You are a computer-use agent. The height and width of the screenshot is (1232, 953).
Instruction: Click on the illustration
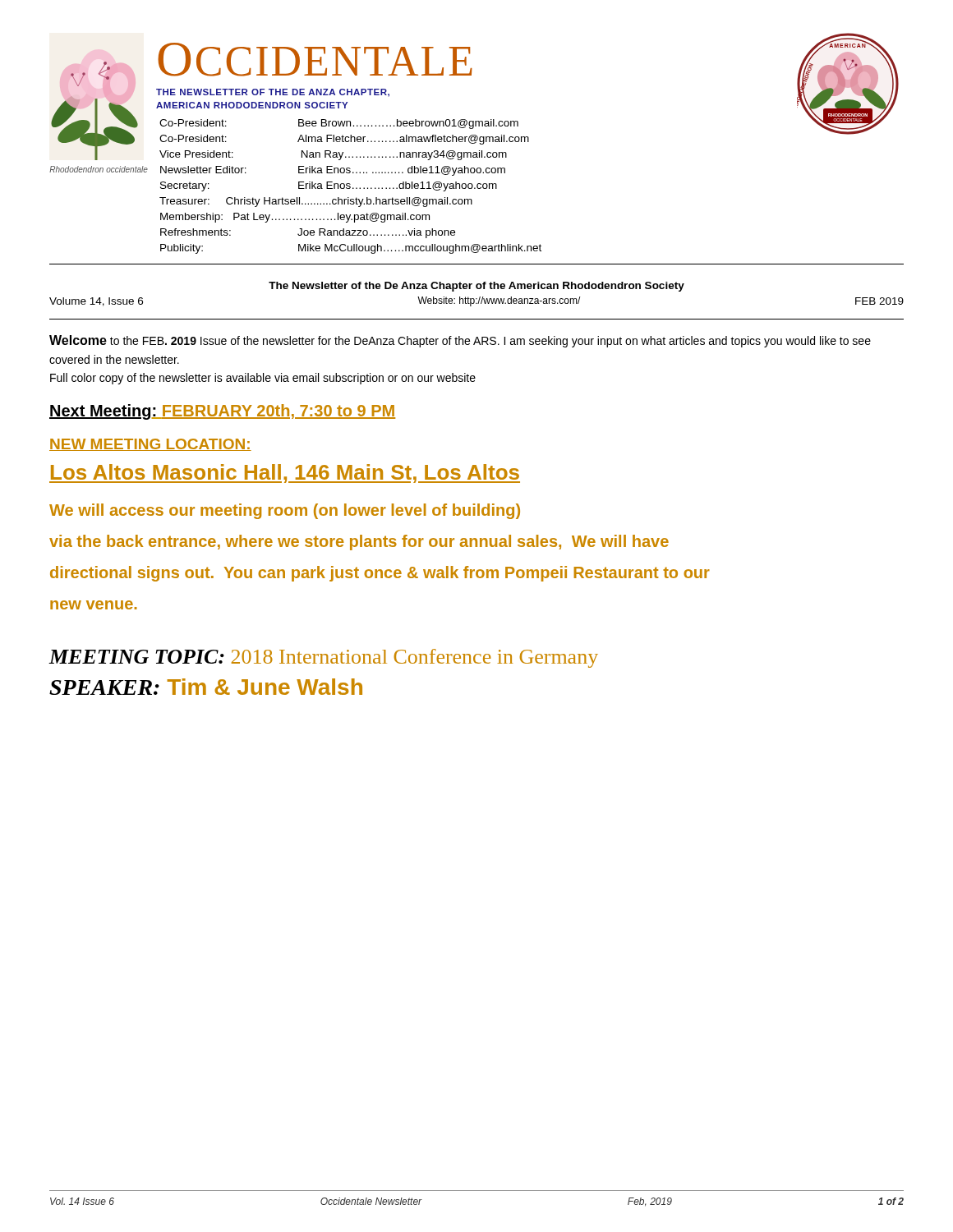[99, 103]
